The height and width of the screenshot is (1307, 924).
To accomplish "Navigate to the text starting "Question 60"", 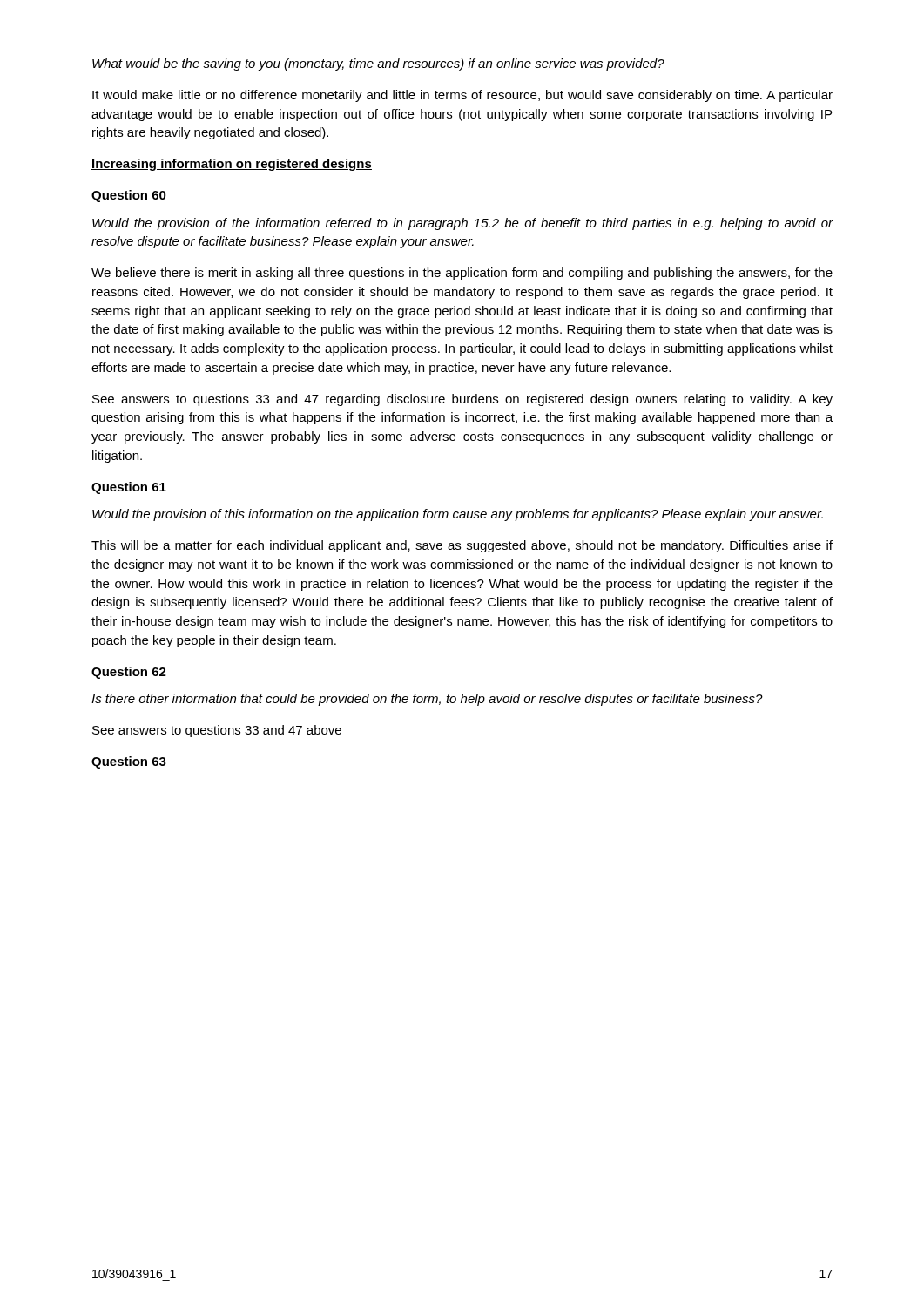I will click(129, 196).
